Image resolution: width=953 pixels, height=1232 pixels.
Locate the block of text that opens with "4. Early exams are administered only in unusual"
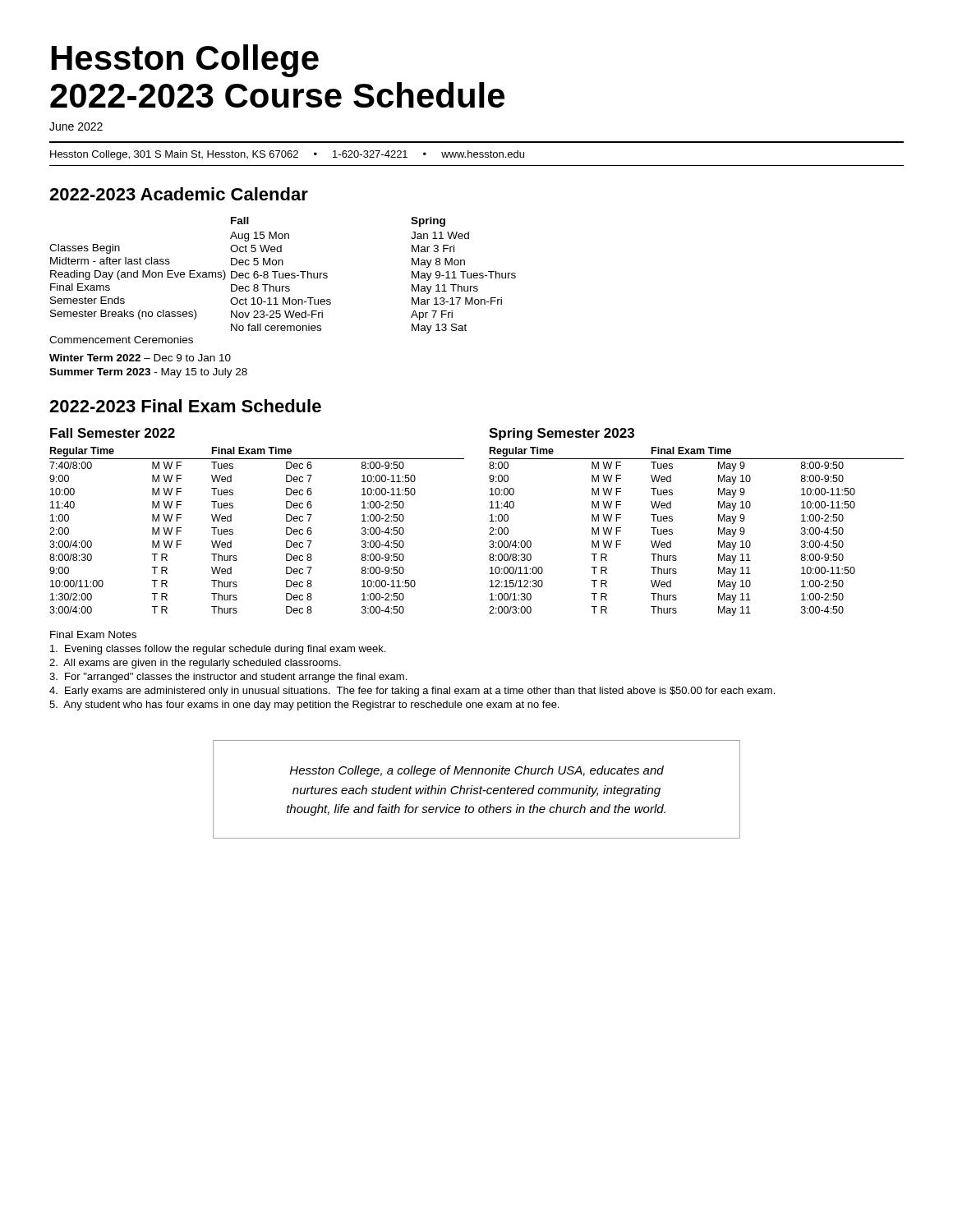[476, 691]
